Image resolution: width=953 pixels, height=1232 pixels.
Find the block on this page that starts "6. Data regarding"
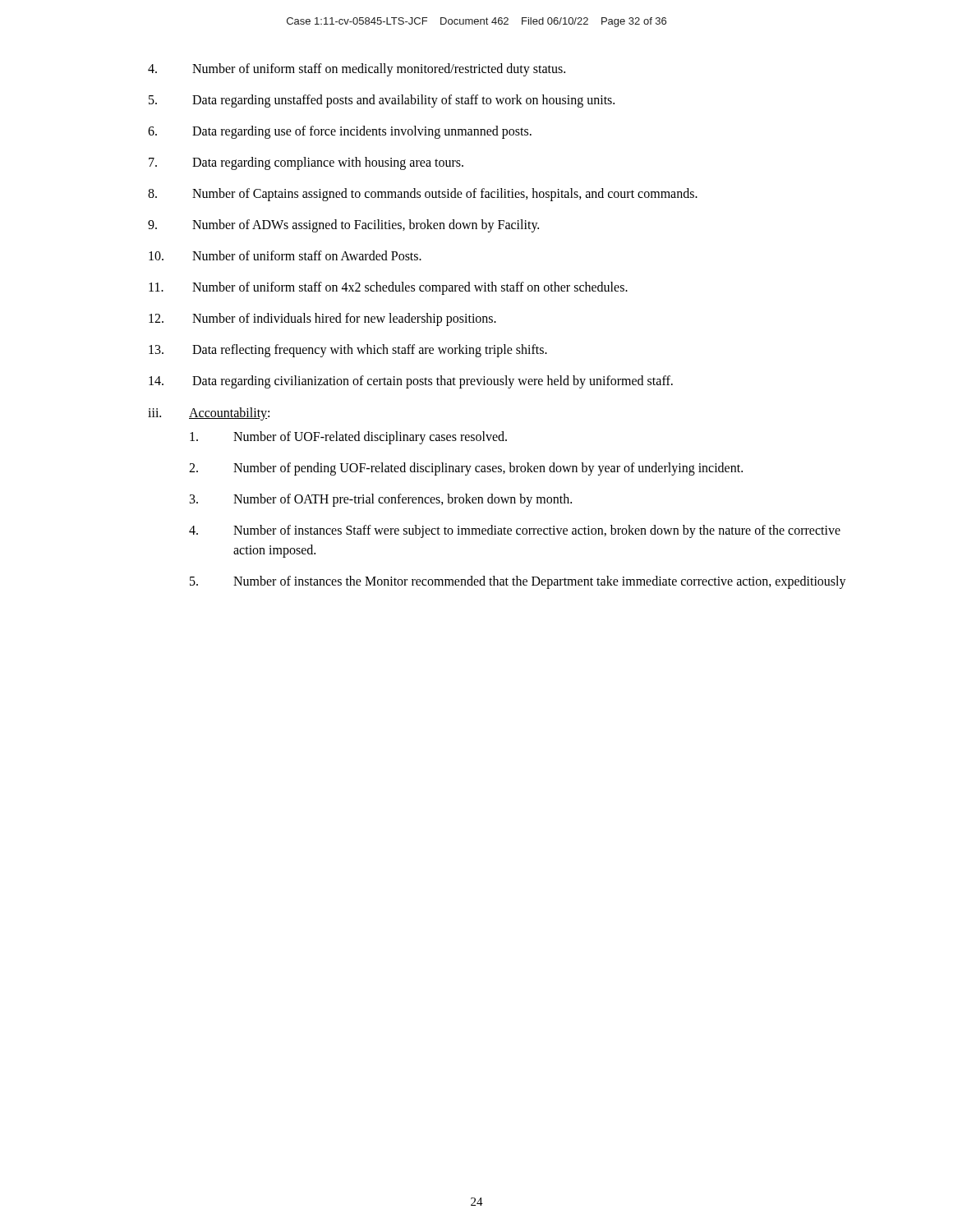point(497,131)
